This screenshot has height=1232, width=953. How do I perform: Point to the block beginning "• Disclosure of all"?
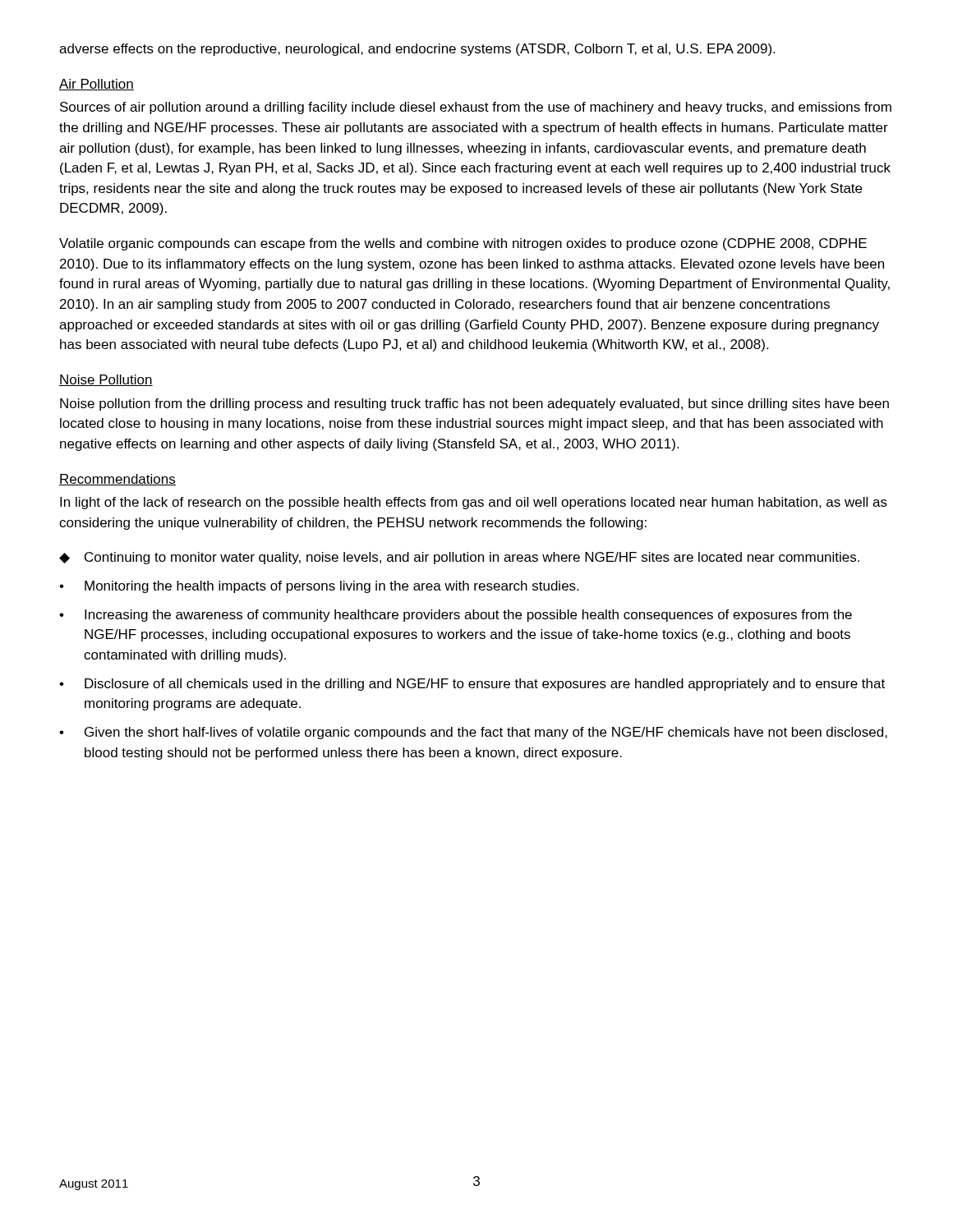click(x=476, y=694)
